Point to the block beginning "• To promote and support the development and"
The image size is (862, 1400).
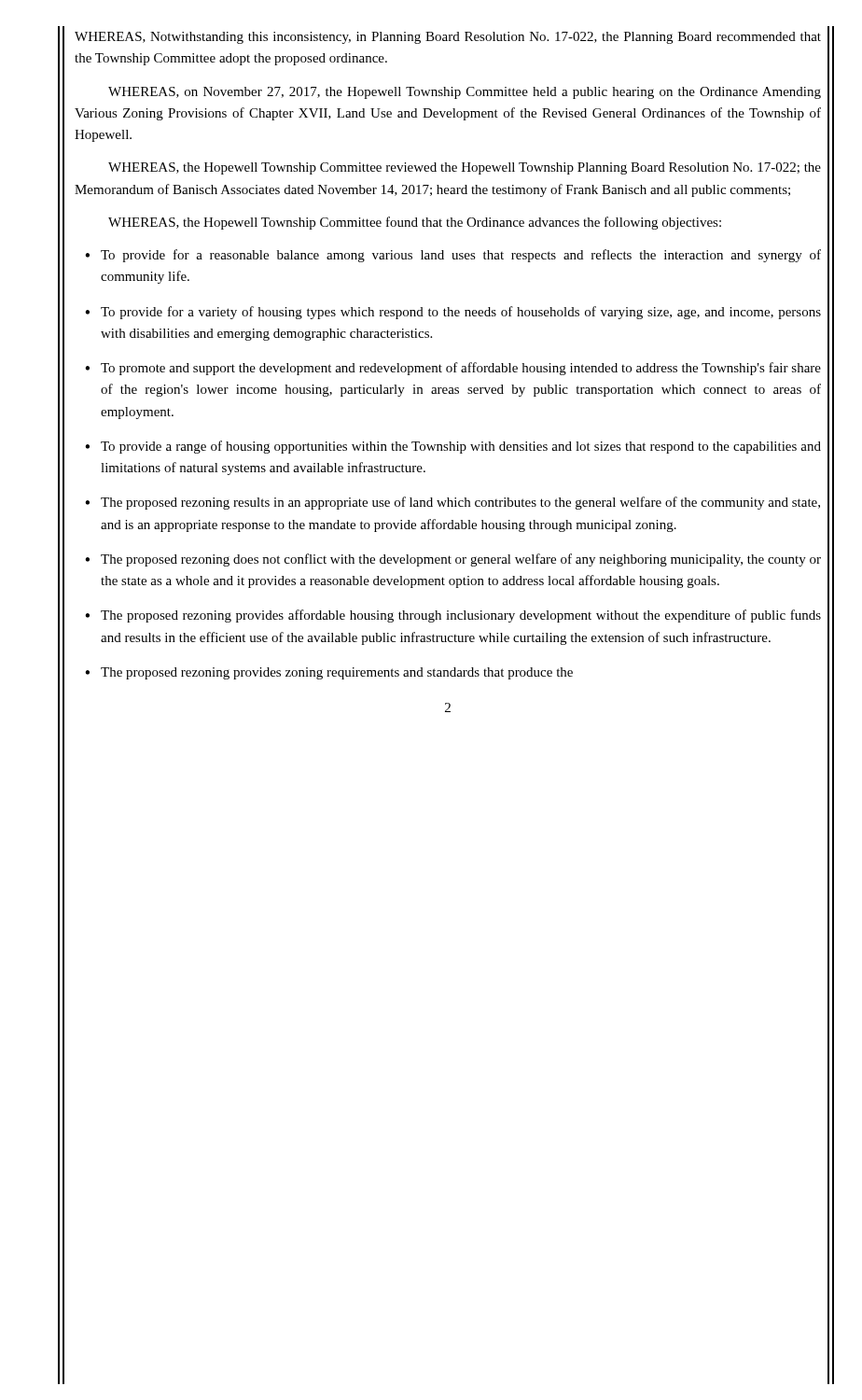(448, 390)
